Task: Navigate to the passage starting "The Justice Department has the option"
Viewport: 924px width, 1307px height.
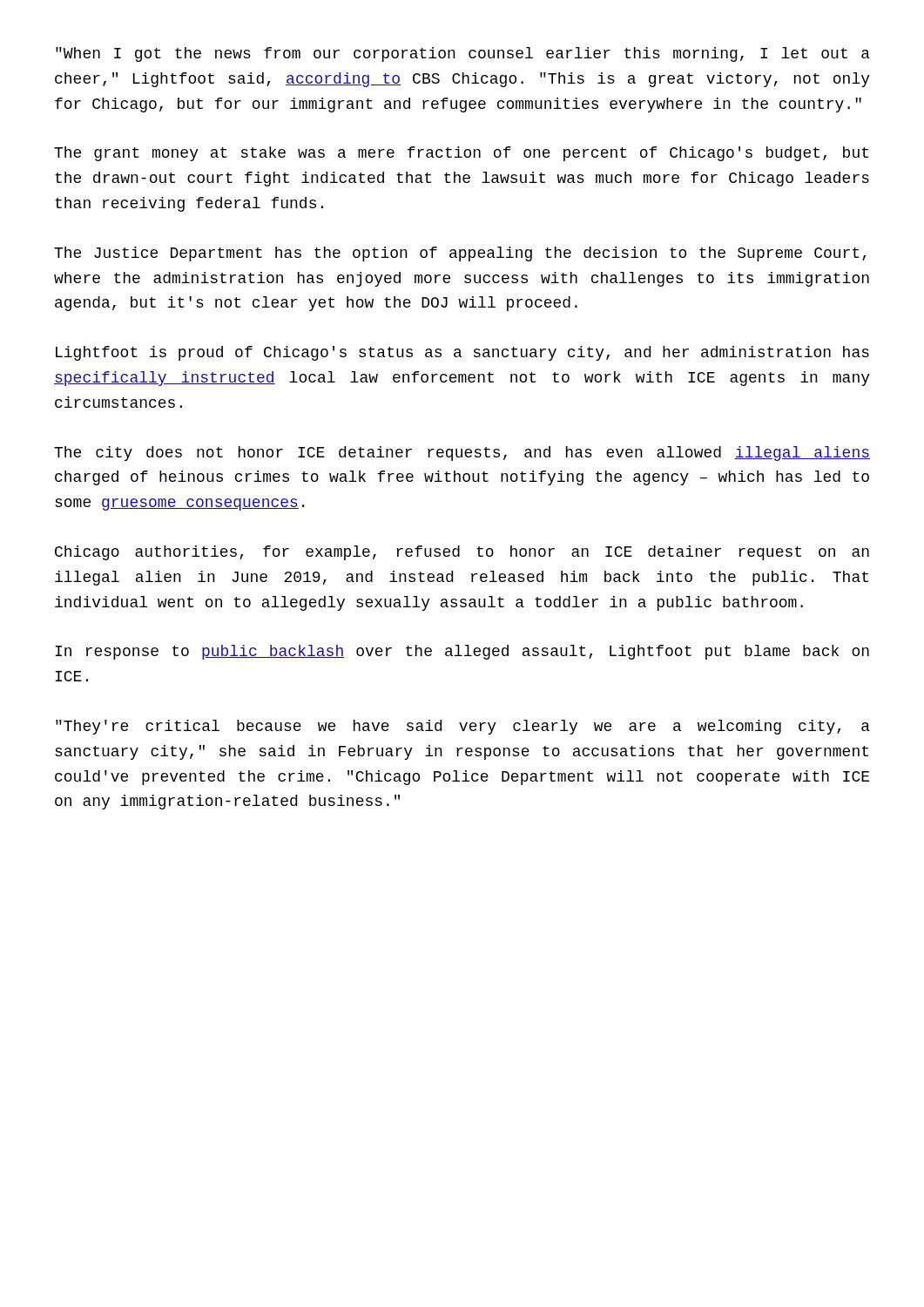Action: [462, 278]
